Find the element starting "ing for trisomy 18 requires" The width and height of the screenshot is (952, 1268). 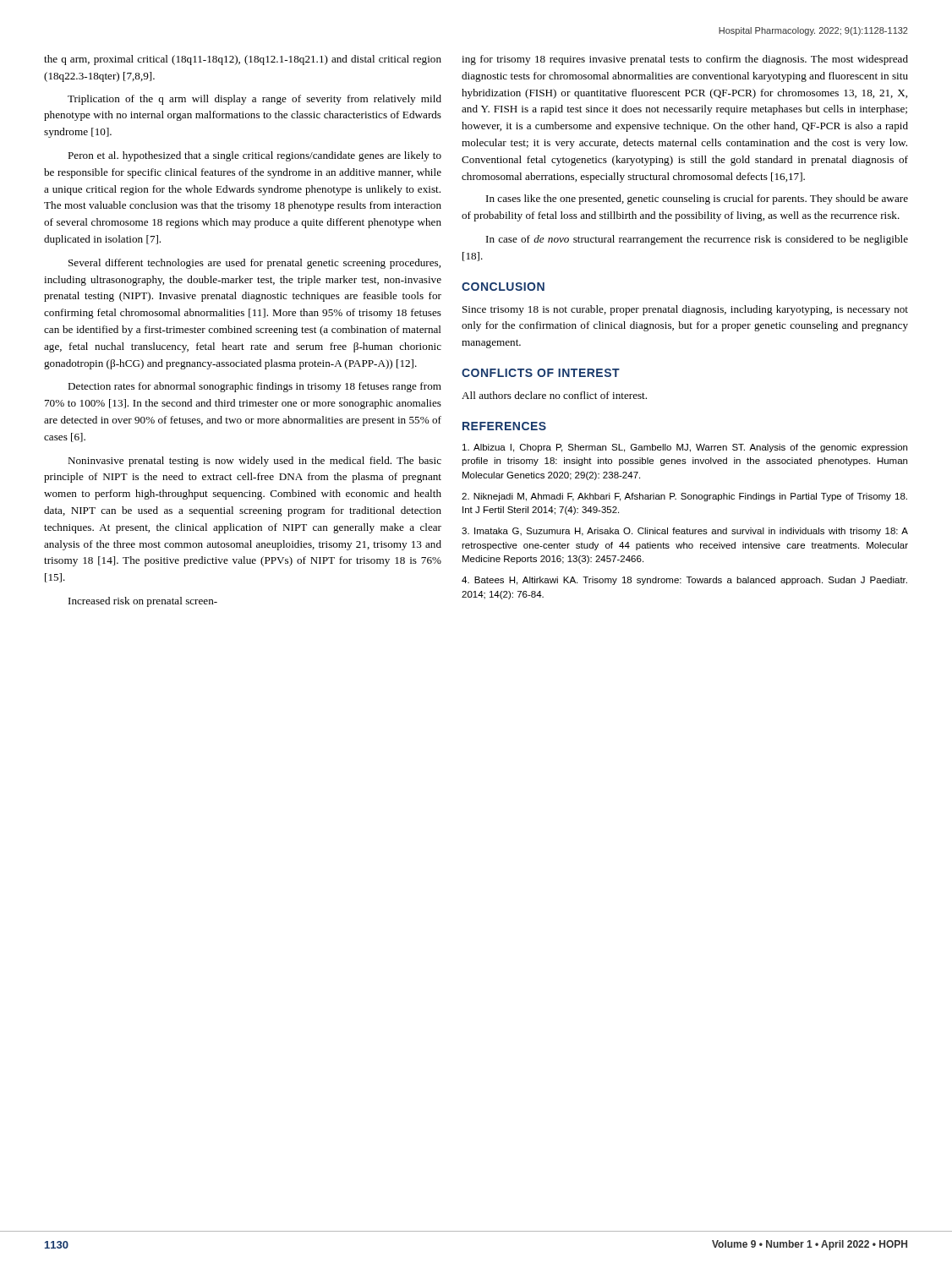[x=685, y=157]
